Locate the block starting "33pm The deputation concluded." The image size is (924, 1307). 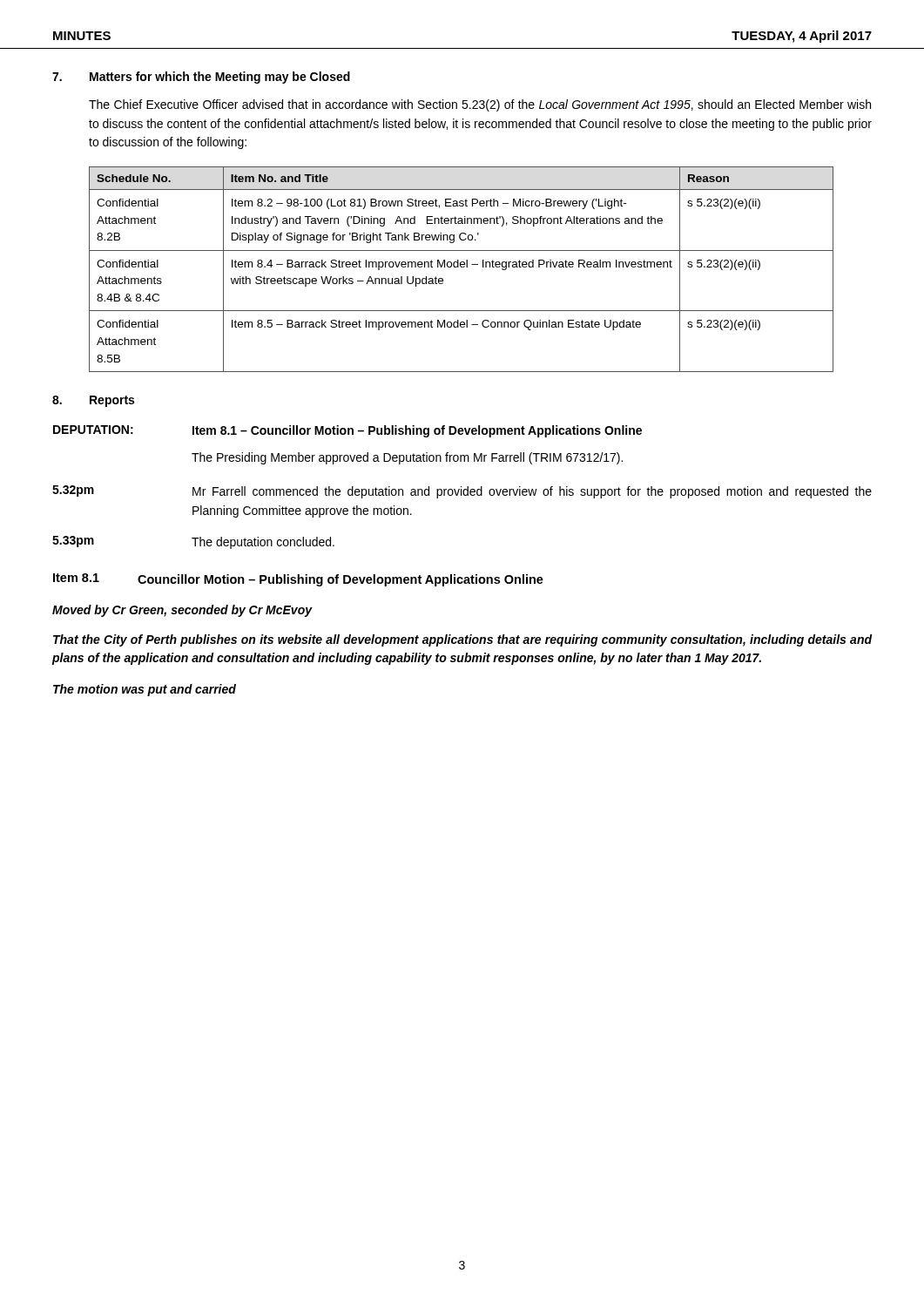point(193,542)
